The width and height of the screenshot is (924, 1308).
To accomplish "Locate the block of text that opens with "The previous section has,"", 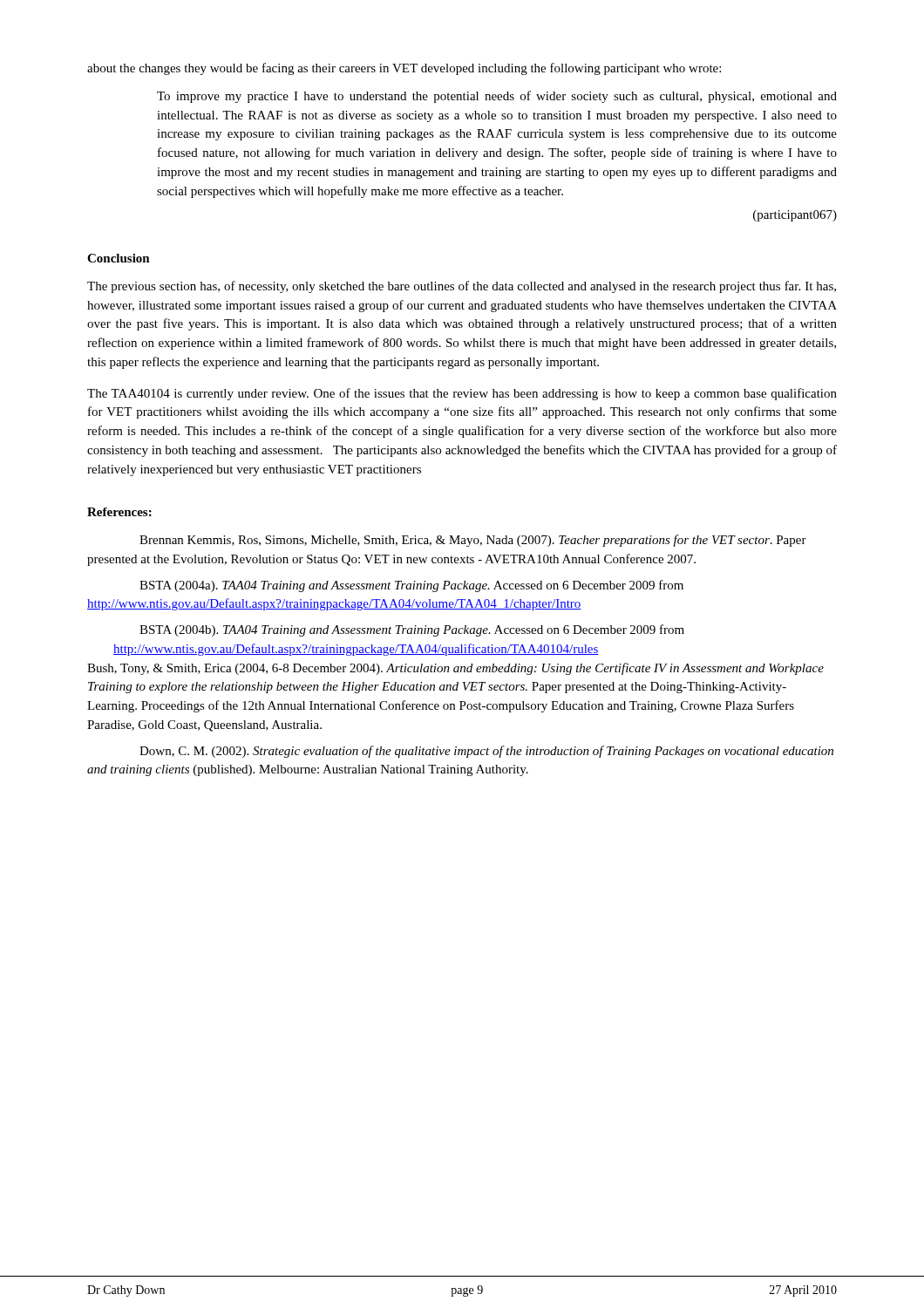I will 462,324.
